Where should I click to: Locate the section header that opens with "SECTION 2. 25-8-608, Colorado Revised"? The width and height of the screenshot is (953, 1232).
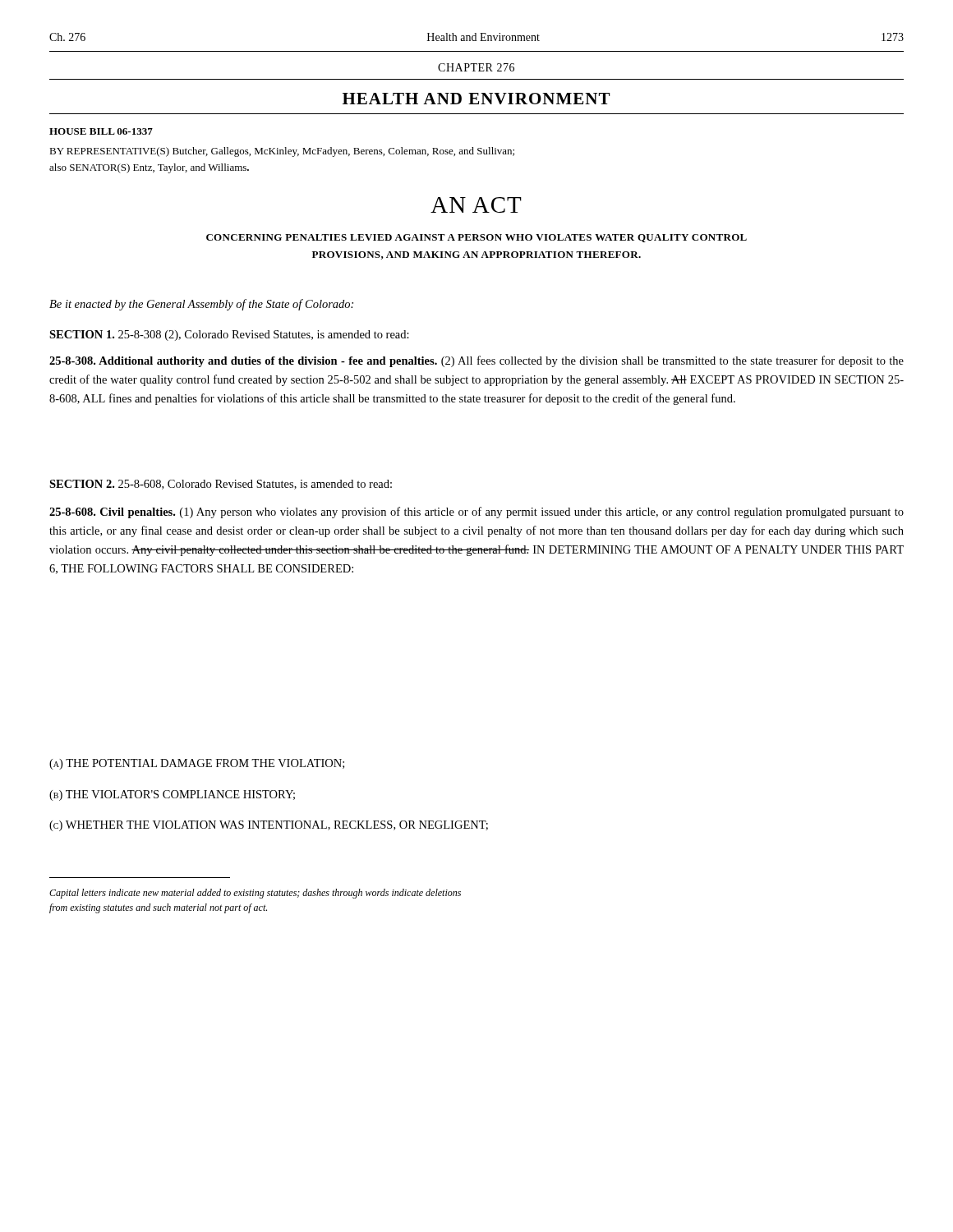(x=221, y=484)
